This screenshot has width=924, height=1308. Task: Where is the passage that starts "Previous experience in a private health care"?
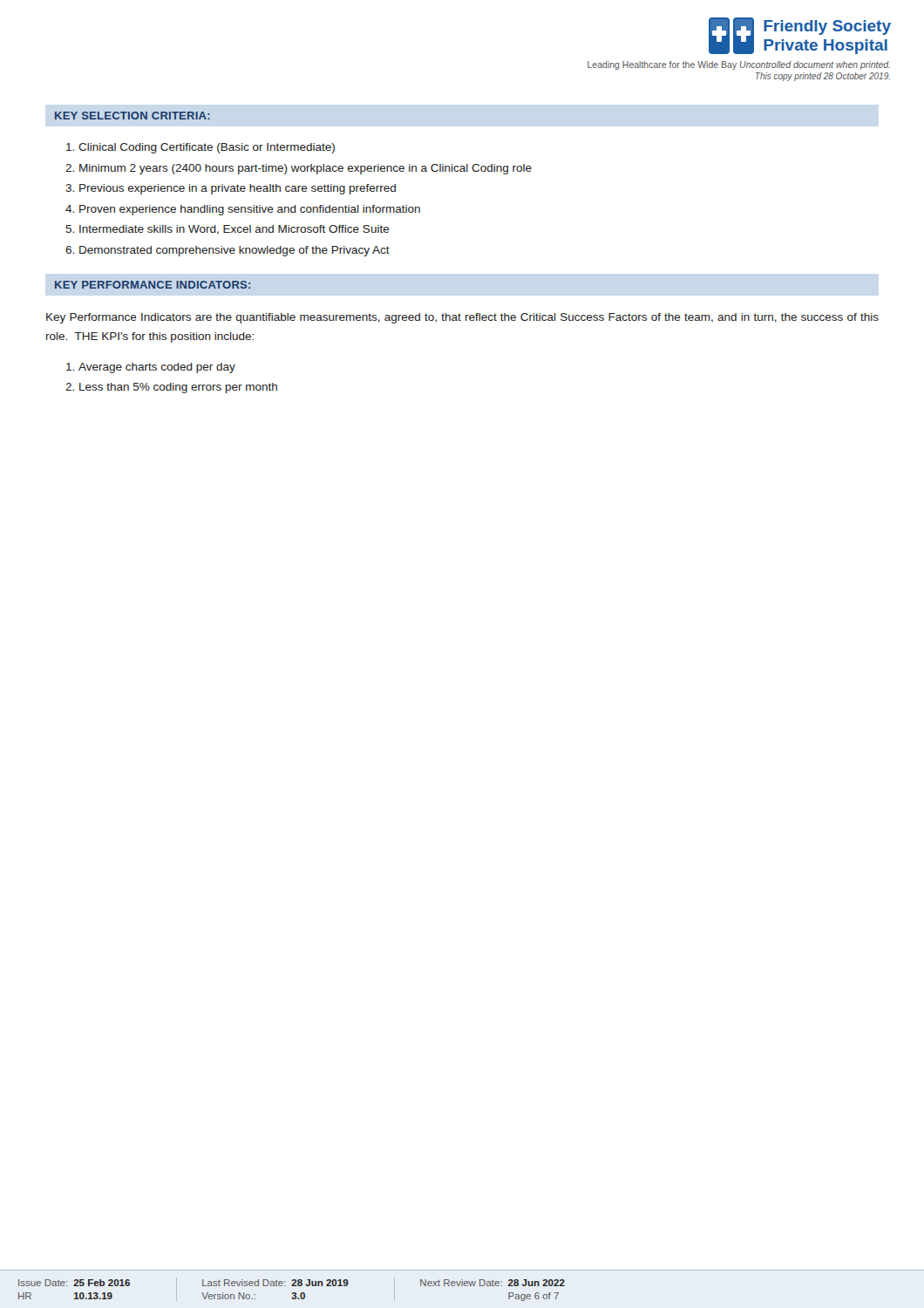pyautogui.click(x=237, y=188)
